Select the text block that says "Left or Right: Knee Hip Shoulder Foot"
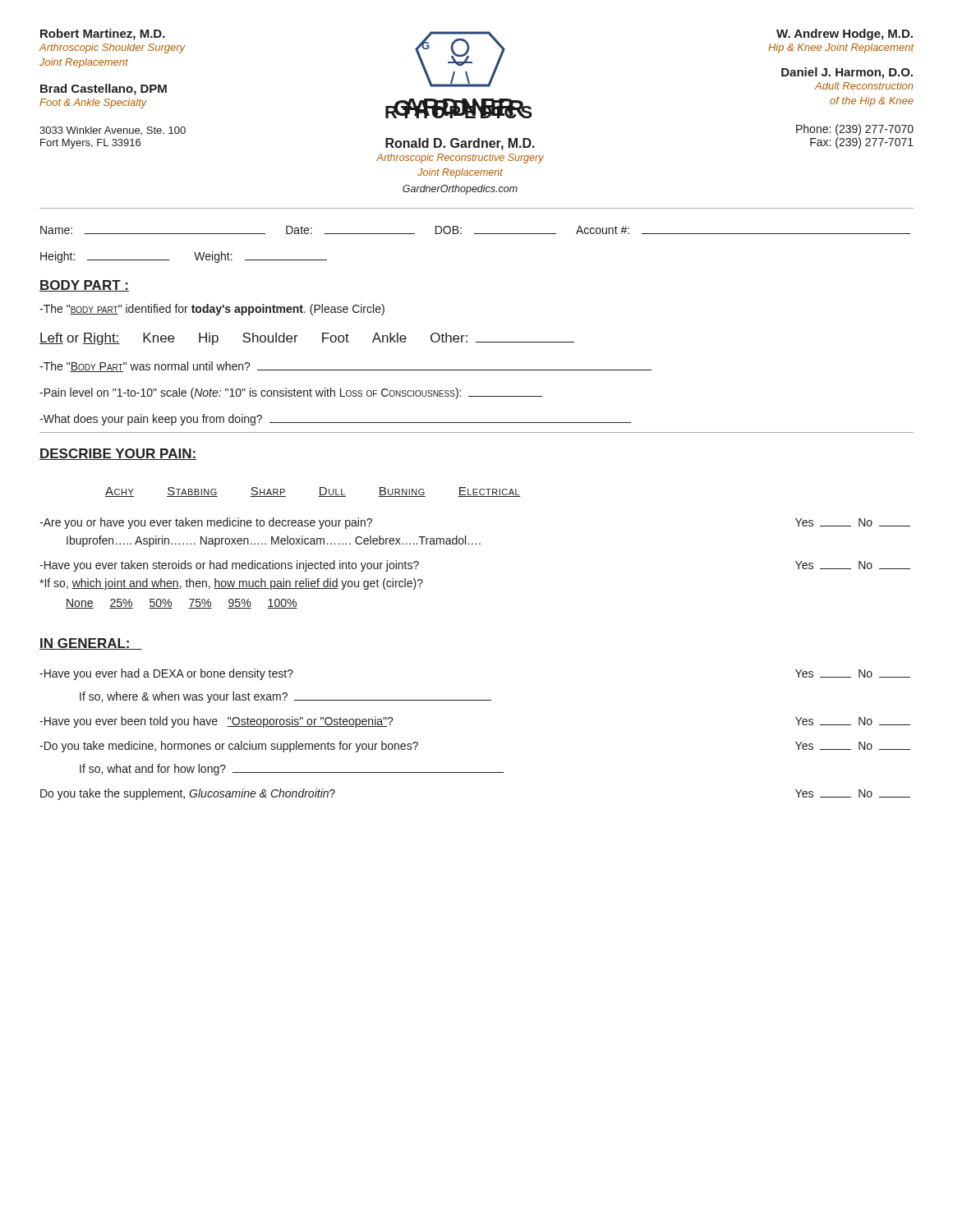The width and height of the screenshot is (953, 1232). coord(309,337)
